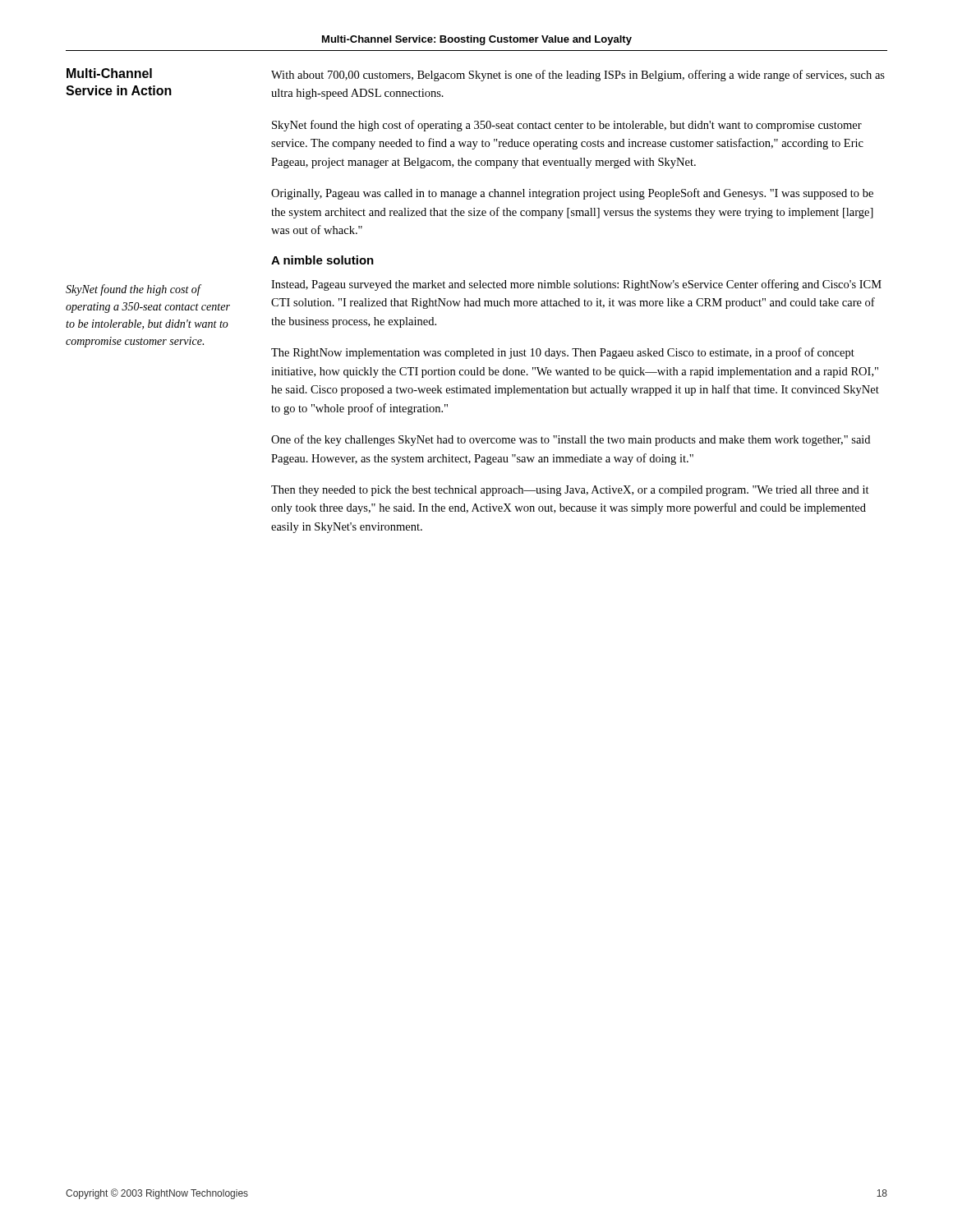Where does it say "Multi-ChannelService in Action"?

(x=119, y=82)
